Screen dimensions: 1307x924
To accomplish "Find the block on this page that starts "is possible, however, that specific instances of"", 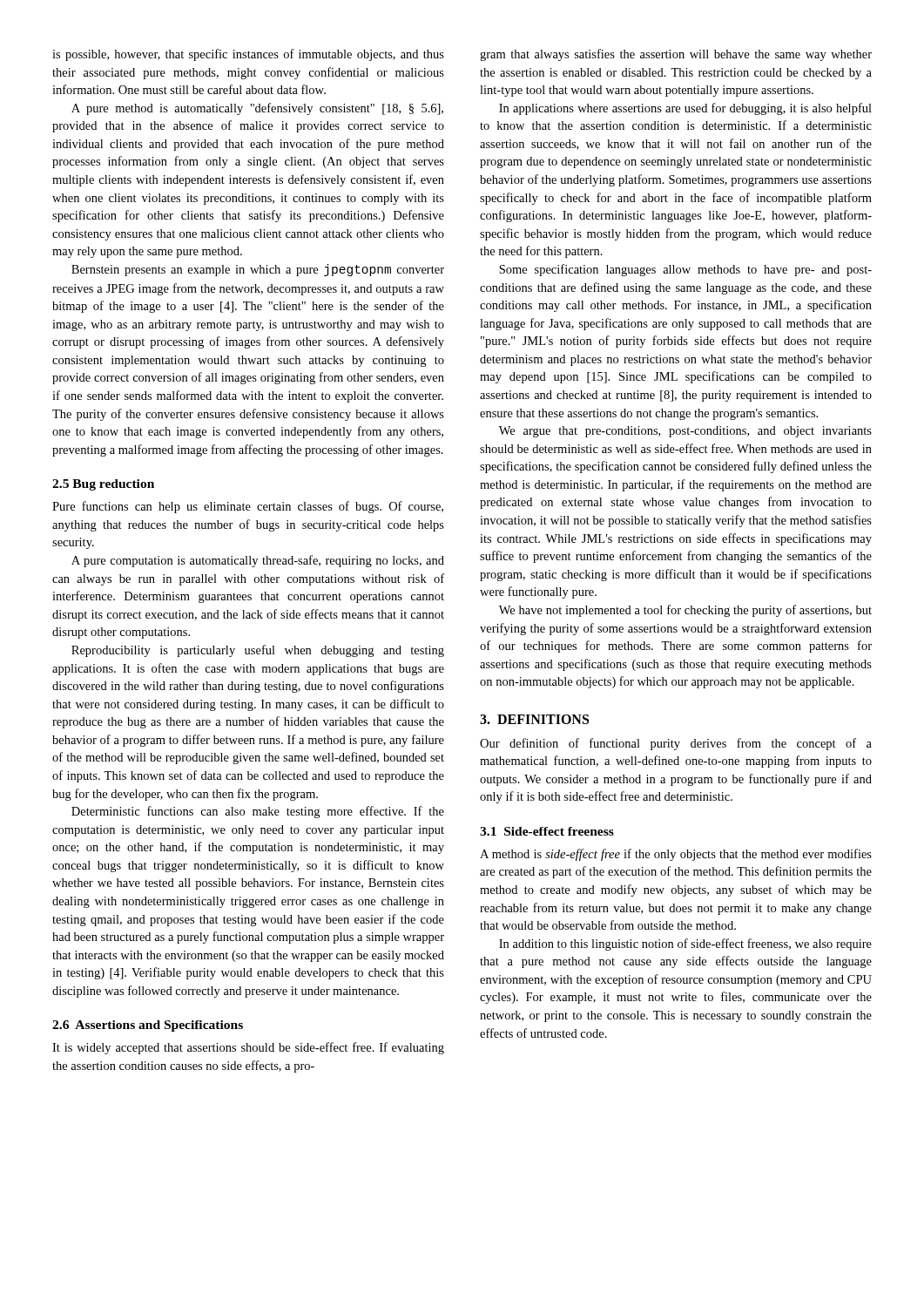I will click(x=248, y=252).
